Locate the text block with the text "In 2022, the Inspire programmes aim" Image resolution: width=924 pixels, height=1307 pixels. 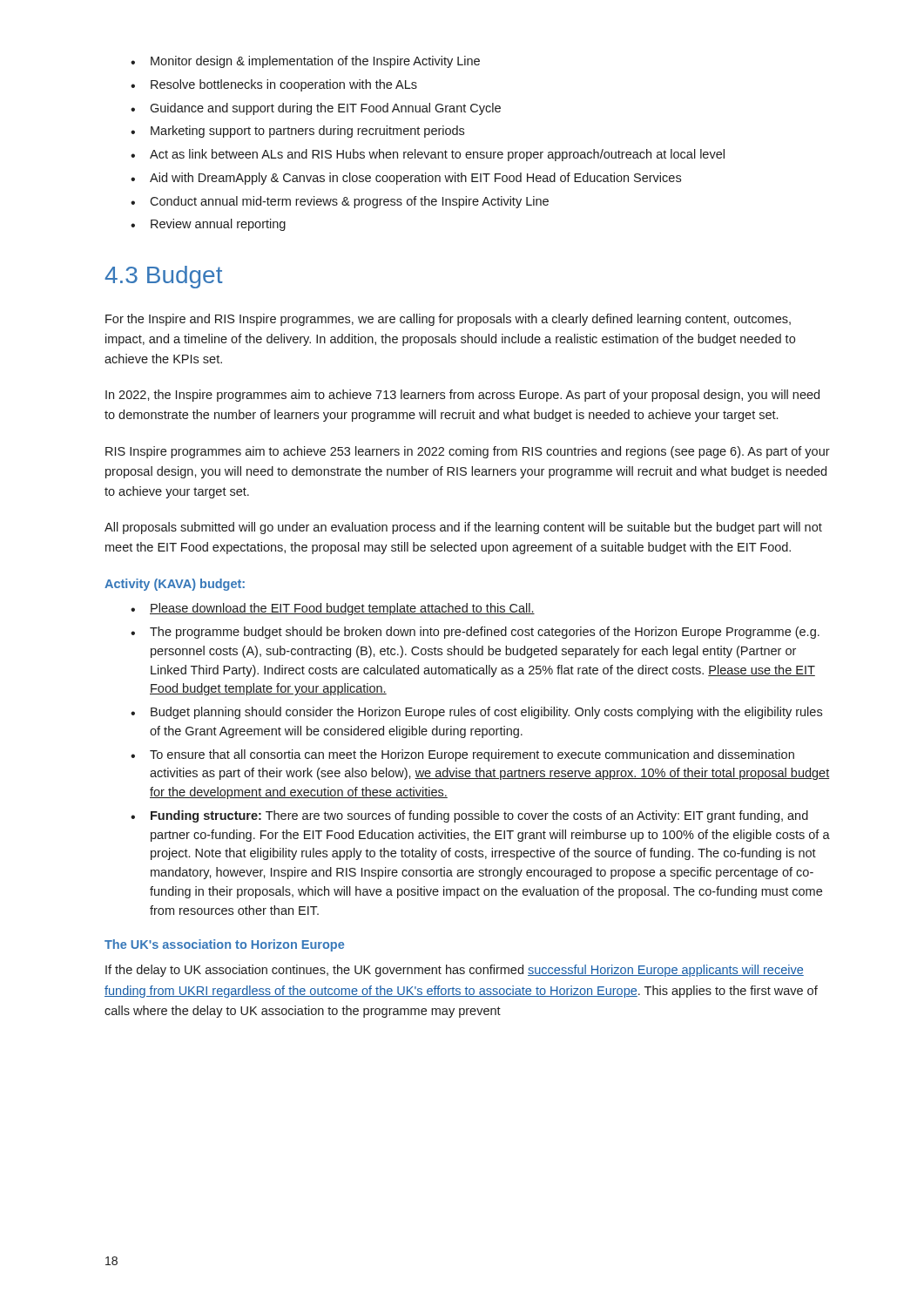point(462,405)
